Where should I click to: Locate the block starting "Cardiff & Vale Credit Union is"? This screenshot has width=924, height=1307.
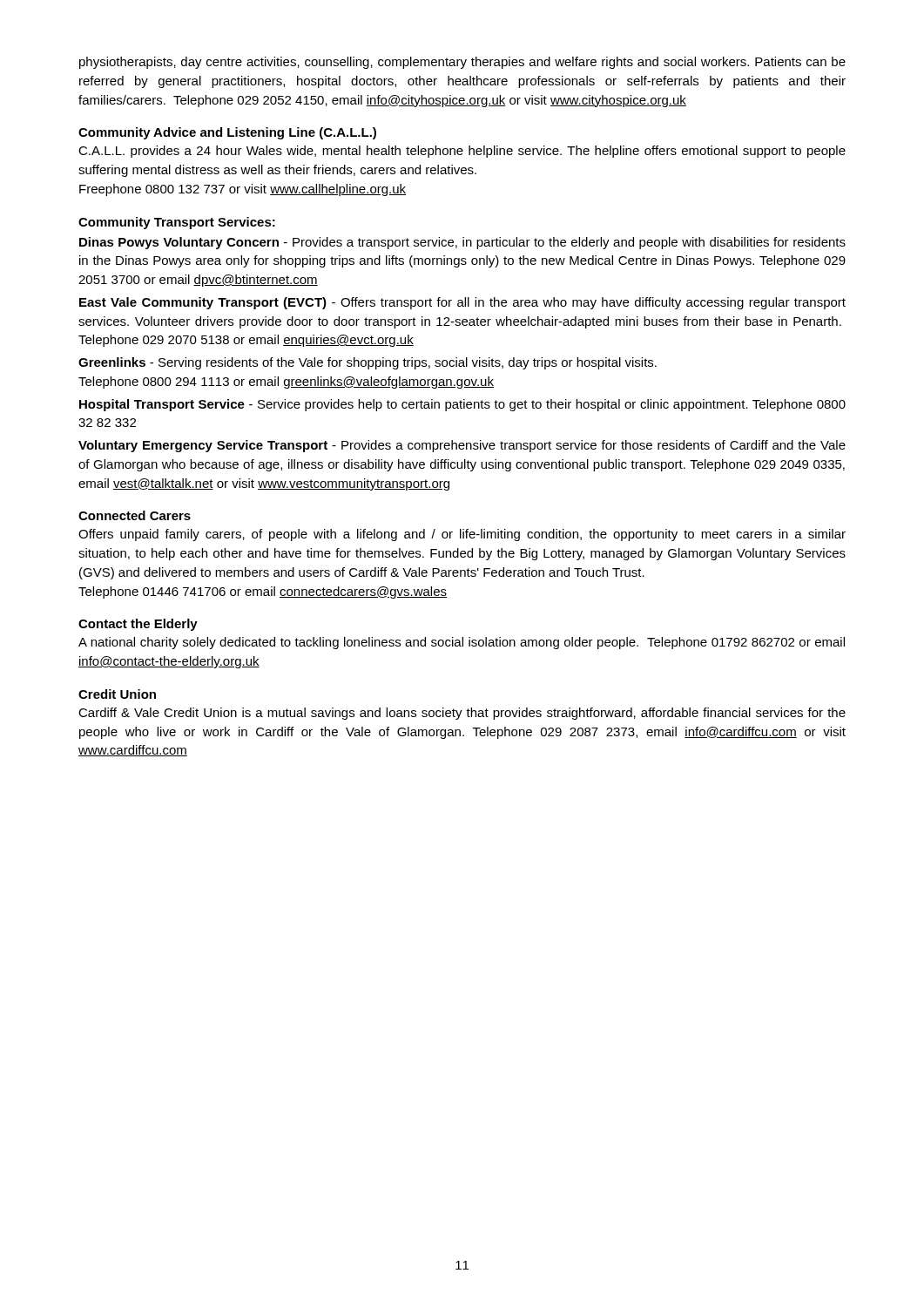[462, 731]
